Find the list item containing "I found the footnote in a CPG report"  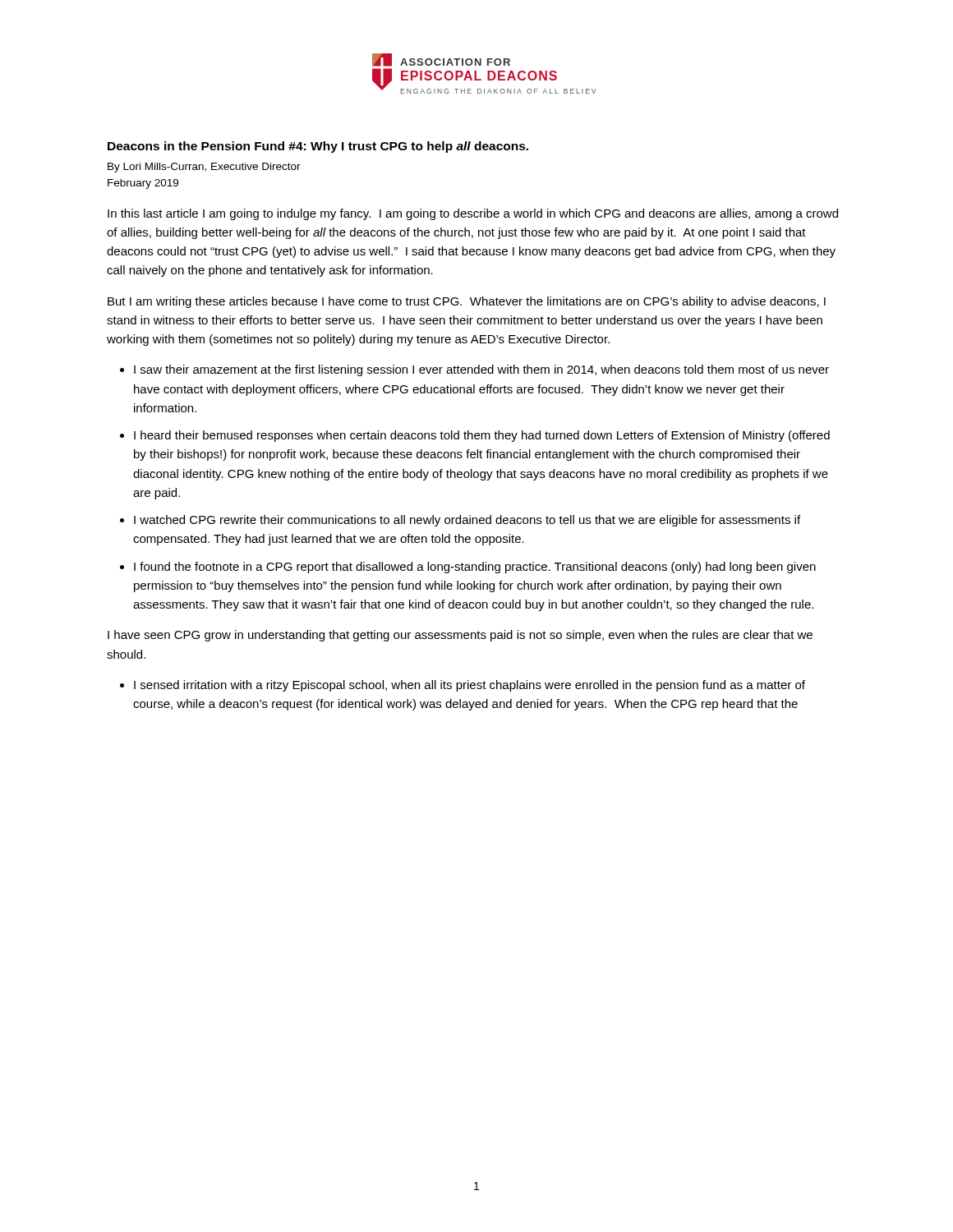click(x=475, y=585)
